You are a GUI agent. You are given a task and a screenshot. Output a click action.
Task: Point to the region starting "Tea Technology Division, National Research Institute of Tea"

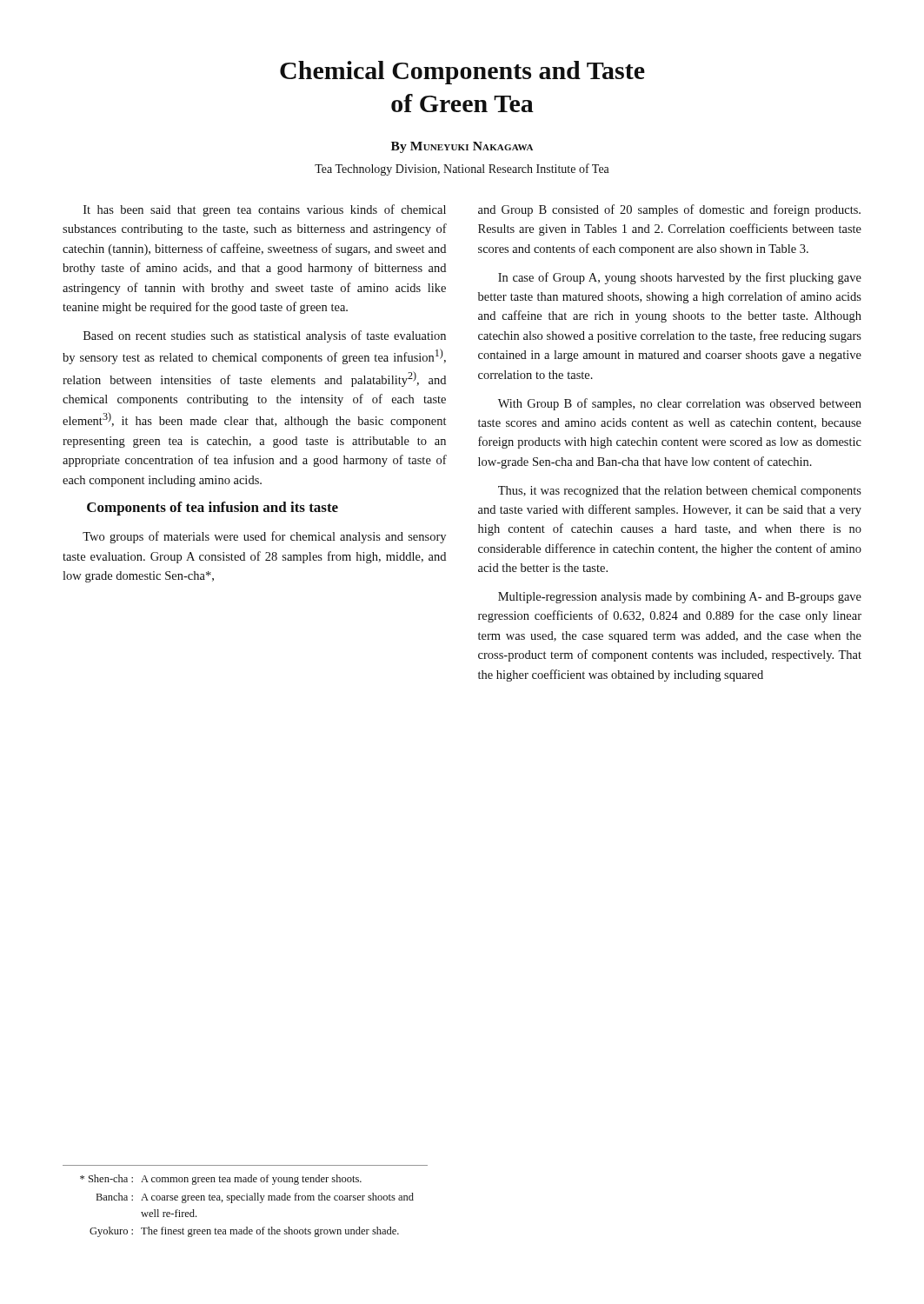pyautogui.click(x=462, y=169)
